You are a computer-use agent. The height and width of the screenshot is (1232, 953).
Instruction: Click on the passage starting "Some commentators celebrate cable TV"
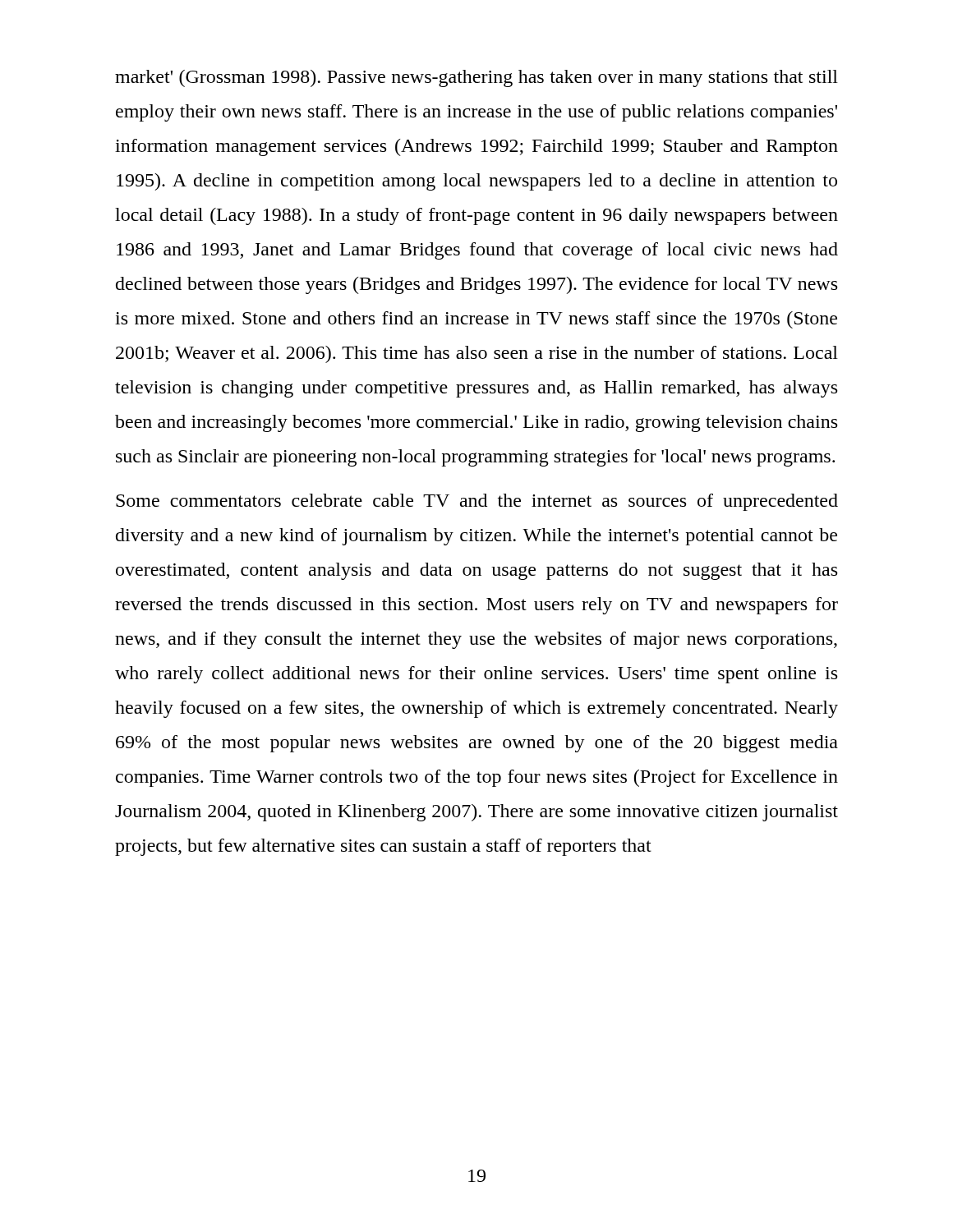click(476, 673)
